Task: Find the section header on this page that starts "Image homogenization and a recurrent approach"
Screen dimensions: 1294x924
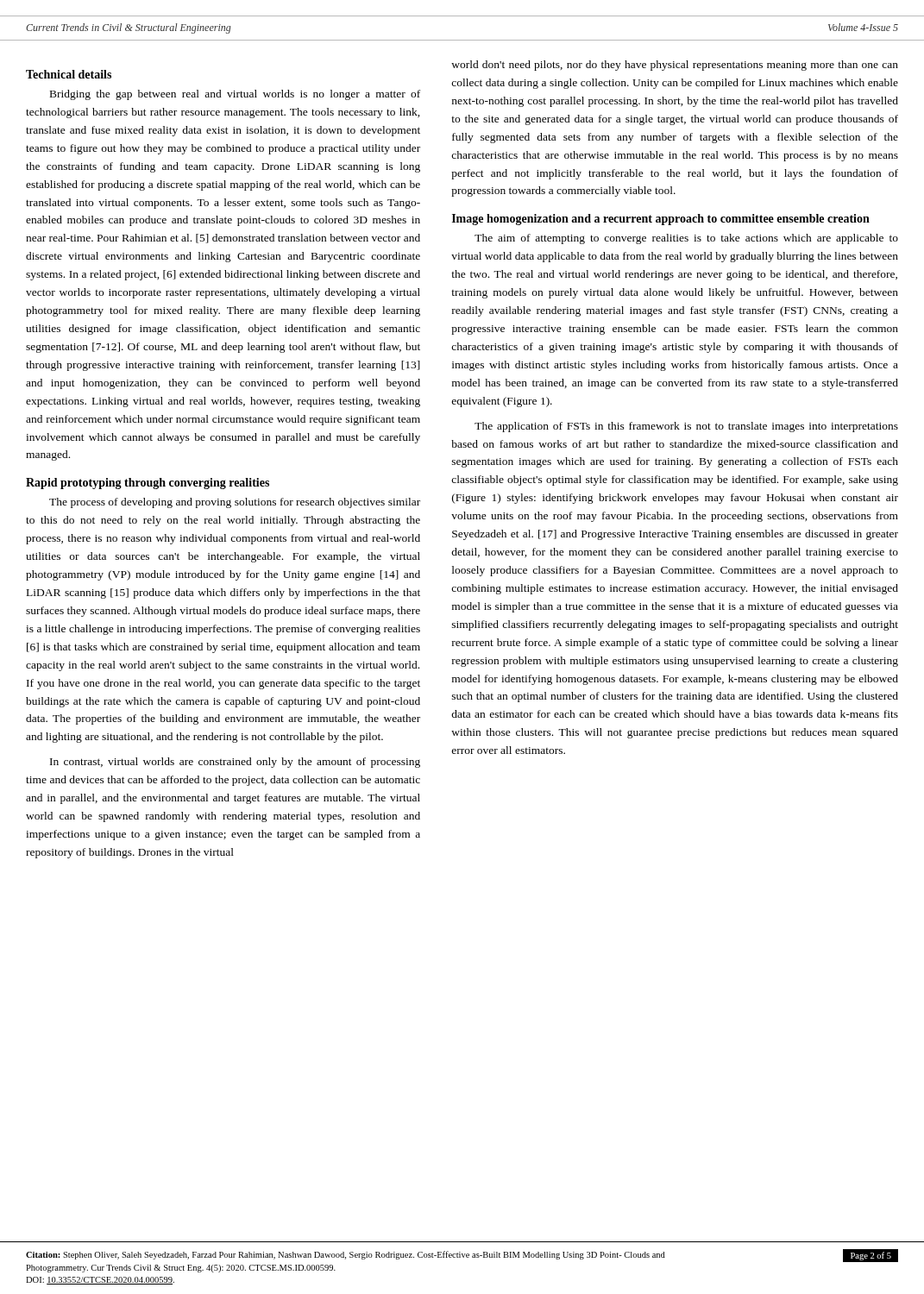Action: point(660,219)
